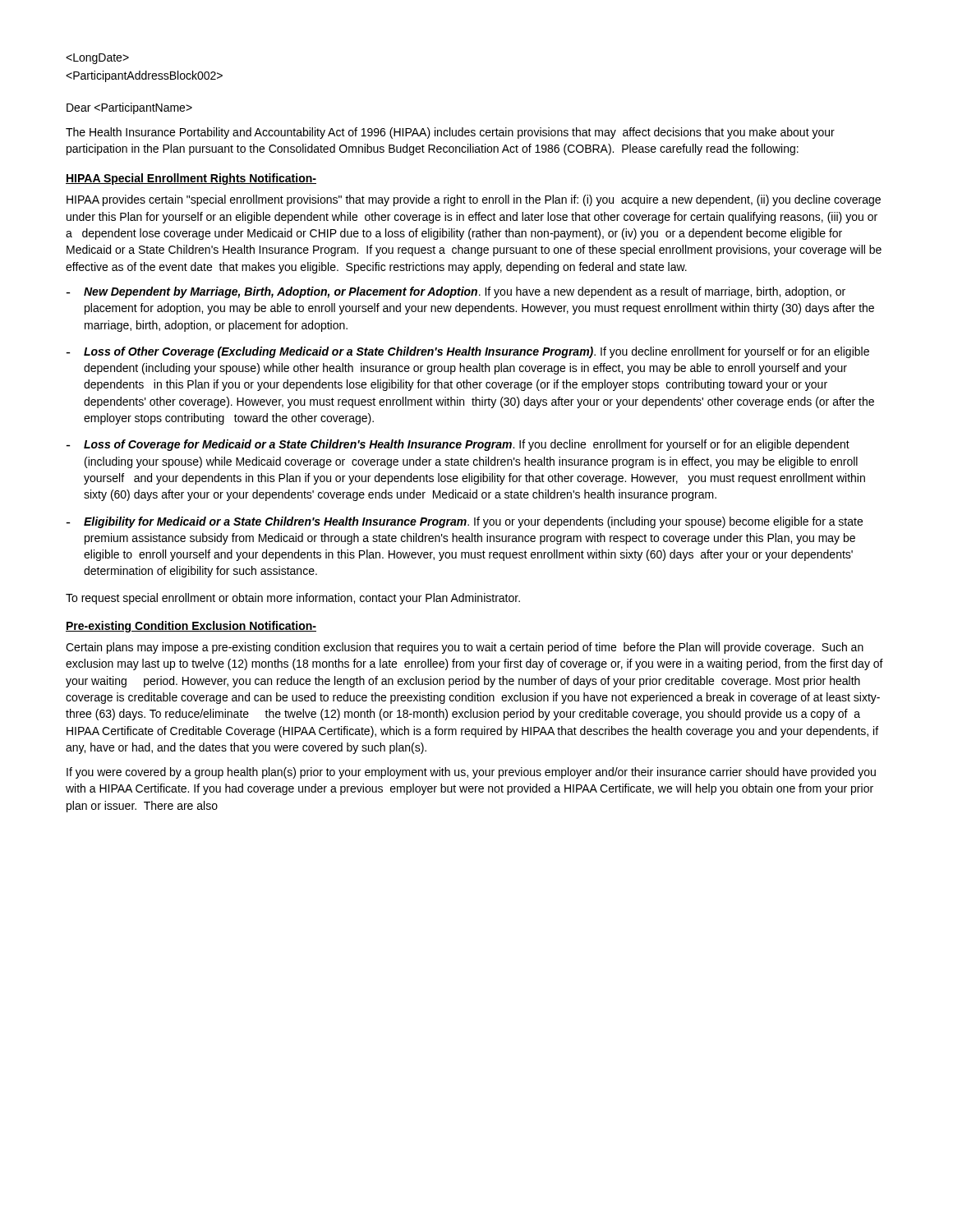The height and width of the screenshot is (1232, 953).
Task: Click the passage that begins "To request special"
Action: (x=476, y=598)
